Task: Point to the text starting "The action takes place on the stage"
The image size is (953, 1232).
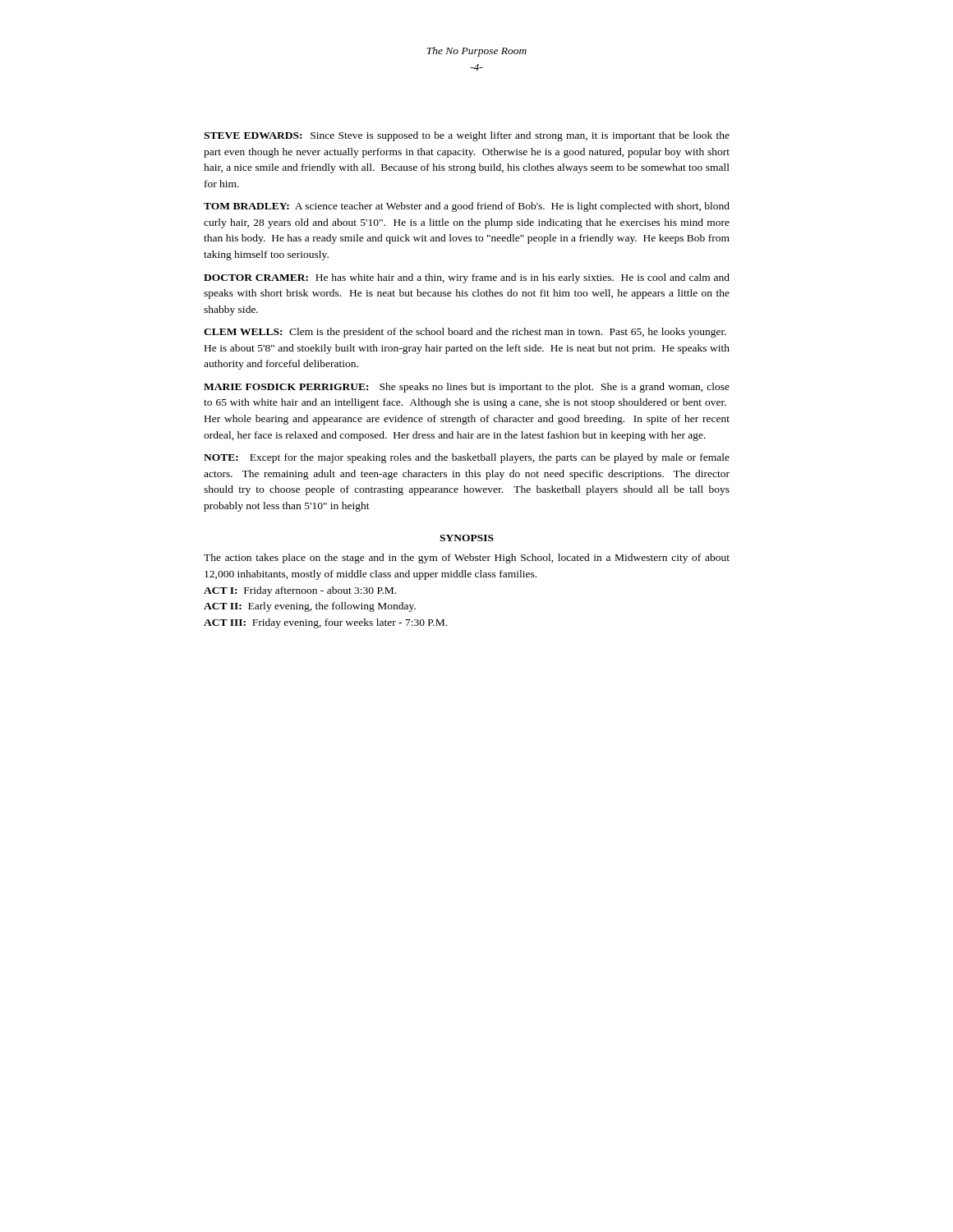Action: coord(467,559)
